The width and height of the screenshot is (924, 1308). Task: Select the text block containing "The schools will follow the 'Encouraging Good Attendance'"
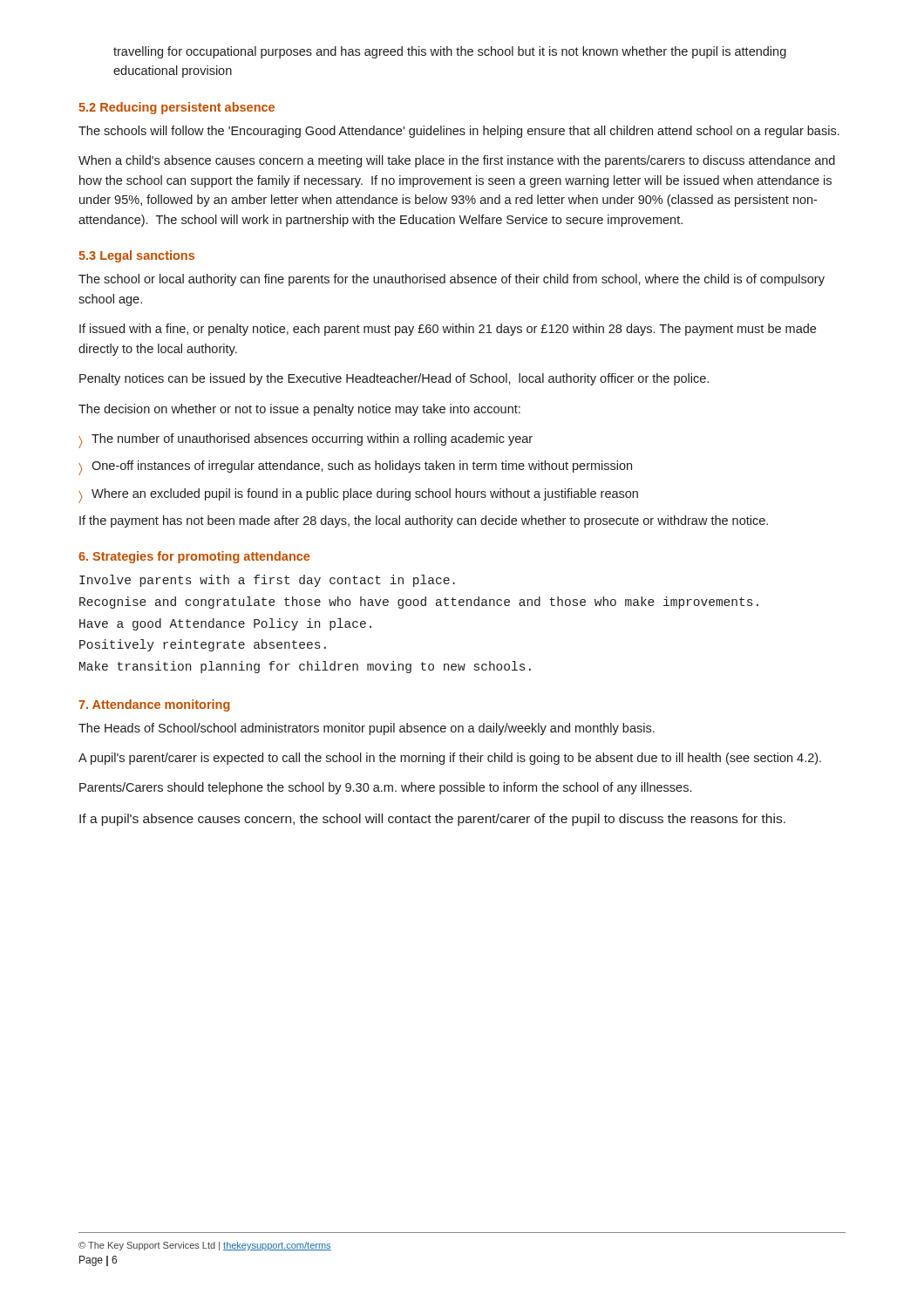tap(459, 131)
